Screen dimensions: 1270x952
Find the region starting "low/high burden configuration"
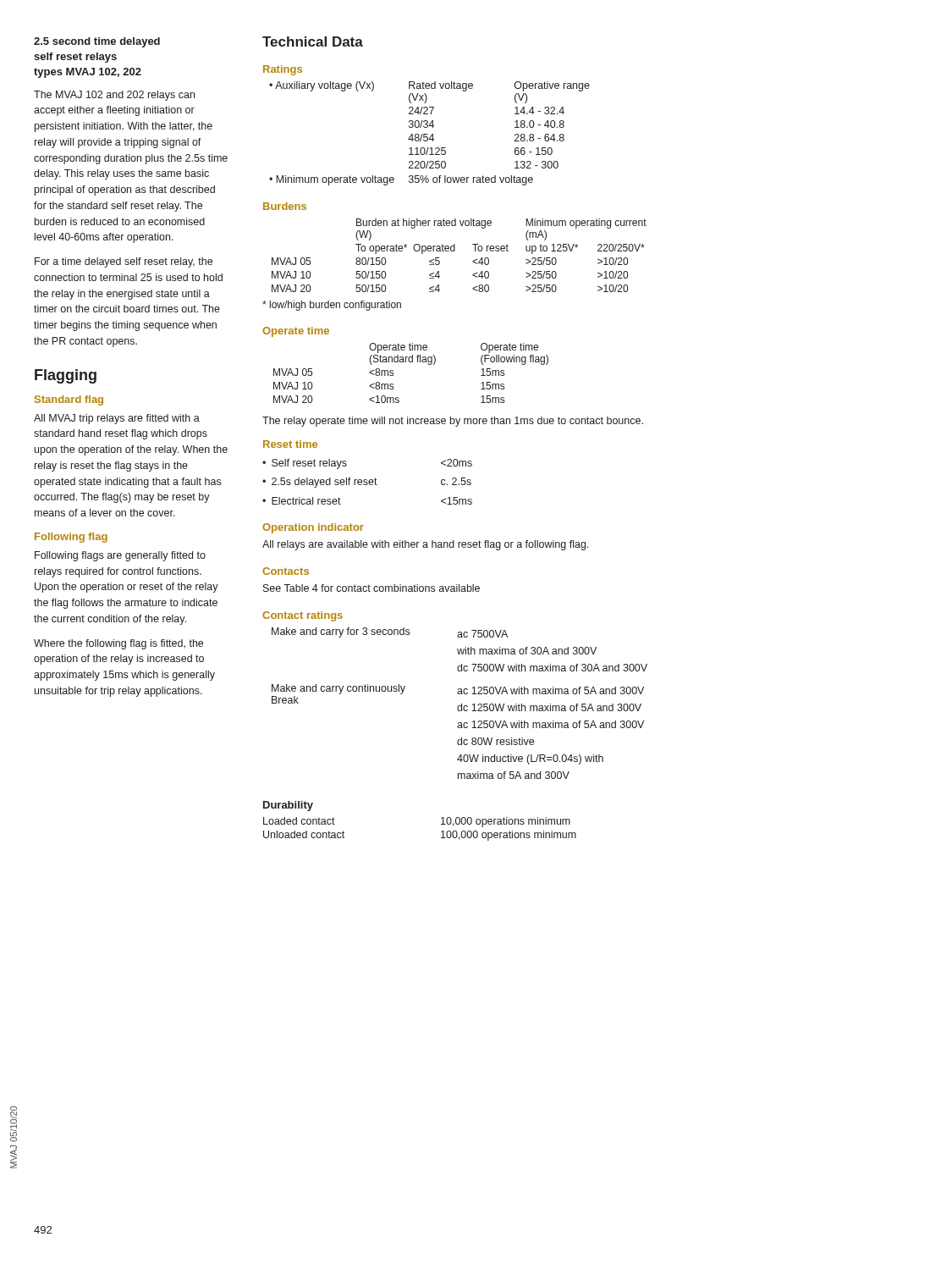click(x=332, y=305)
